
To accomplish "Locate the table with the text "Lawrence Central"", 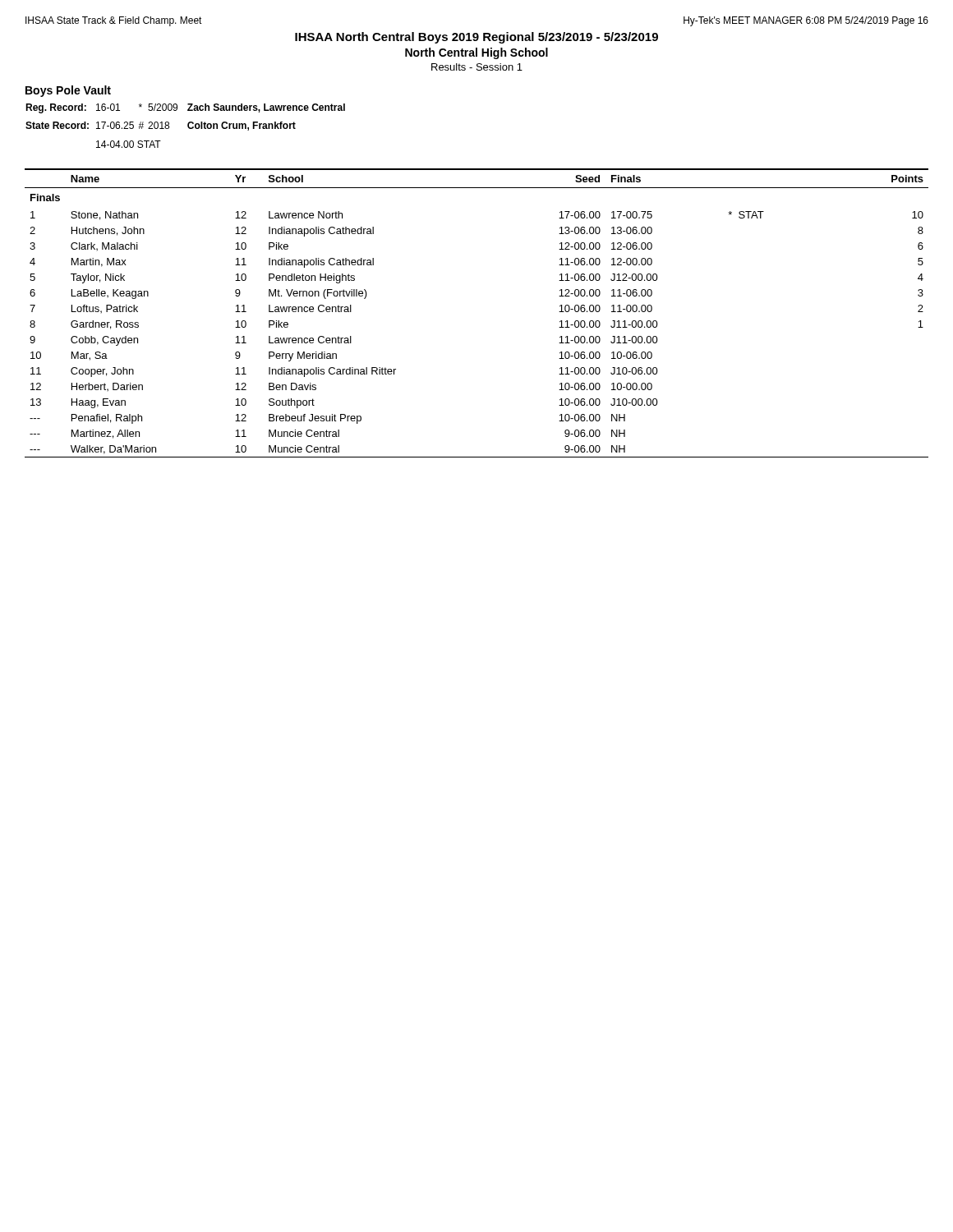I will pos(476,313).
